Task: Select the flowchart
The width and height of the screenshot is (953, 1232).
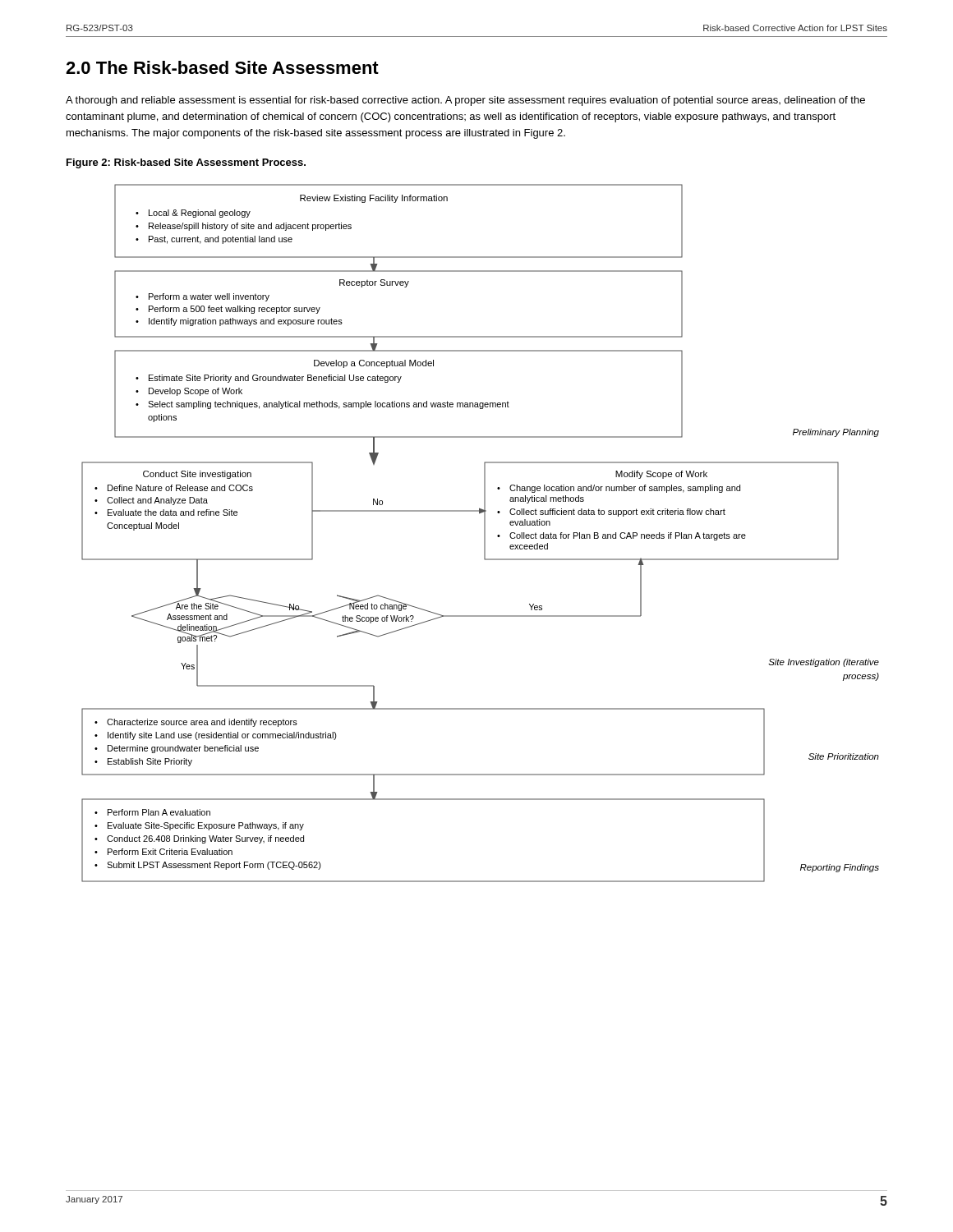Action: pos(476,634)
